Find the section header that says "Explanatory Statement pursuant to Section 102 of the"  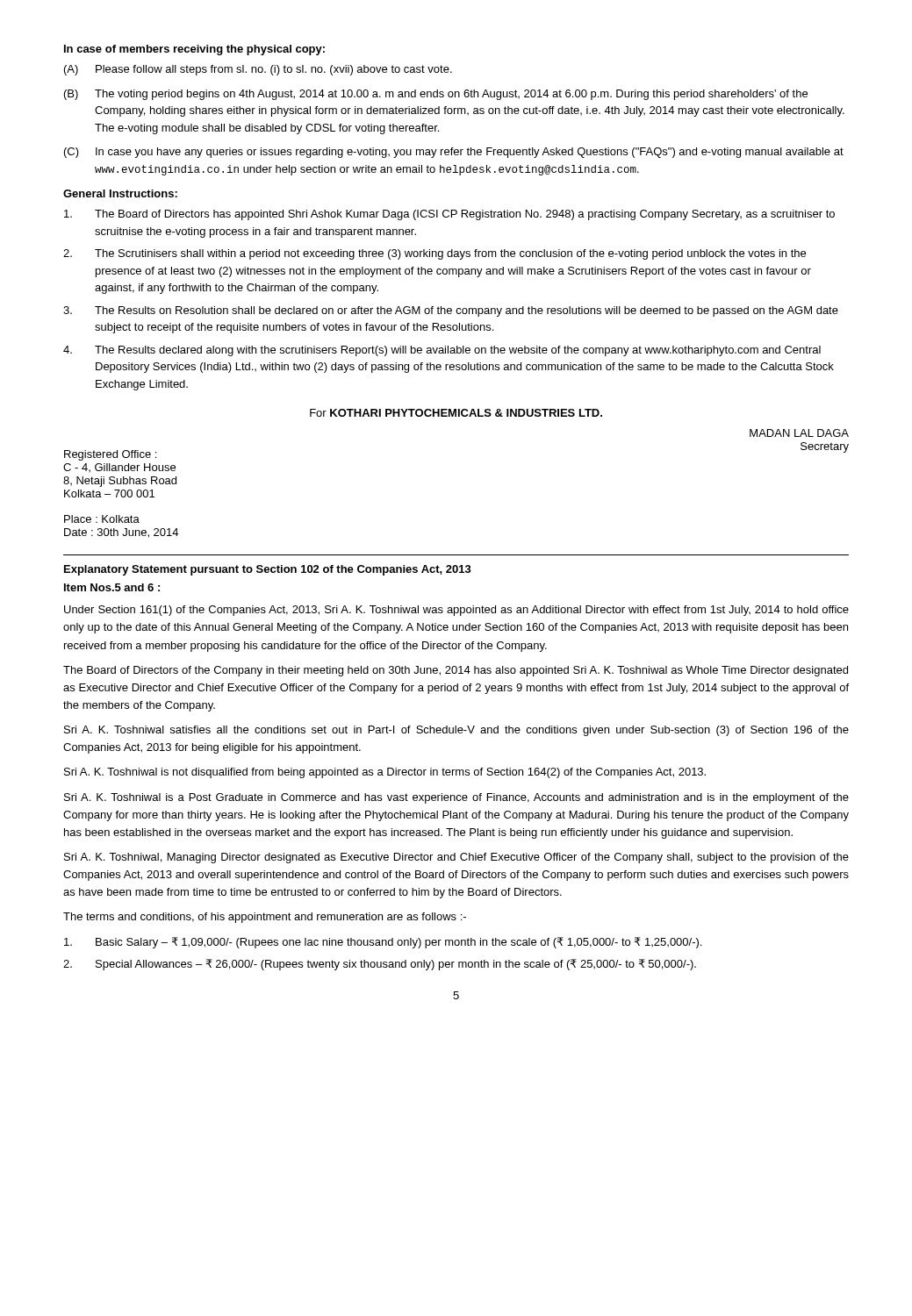(x=267, y=569)
